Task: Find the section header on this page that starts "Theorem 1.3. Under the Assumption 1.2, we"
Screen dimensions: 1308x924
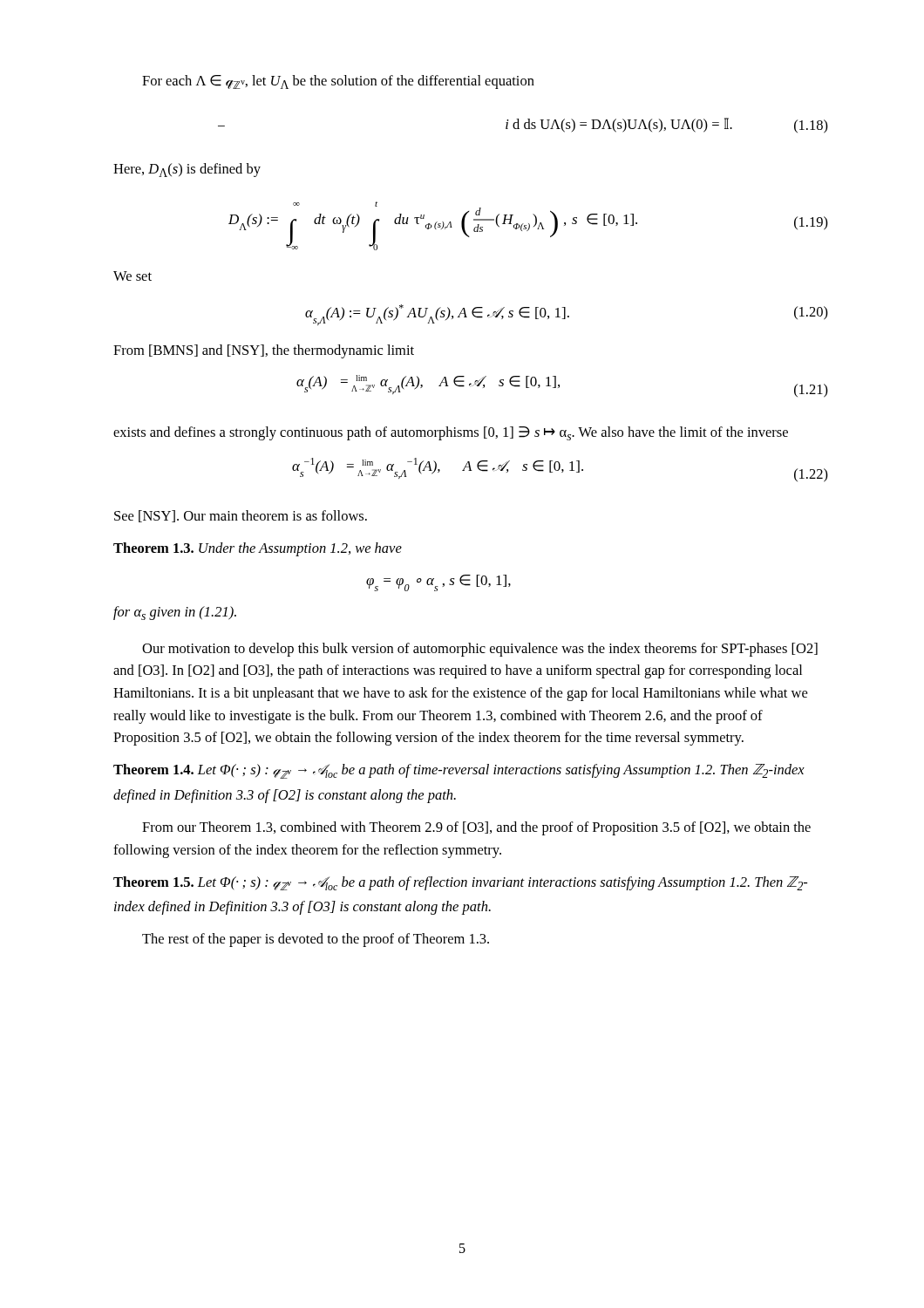Action: pos(257,548)
